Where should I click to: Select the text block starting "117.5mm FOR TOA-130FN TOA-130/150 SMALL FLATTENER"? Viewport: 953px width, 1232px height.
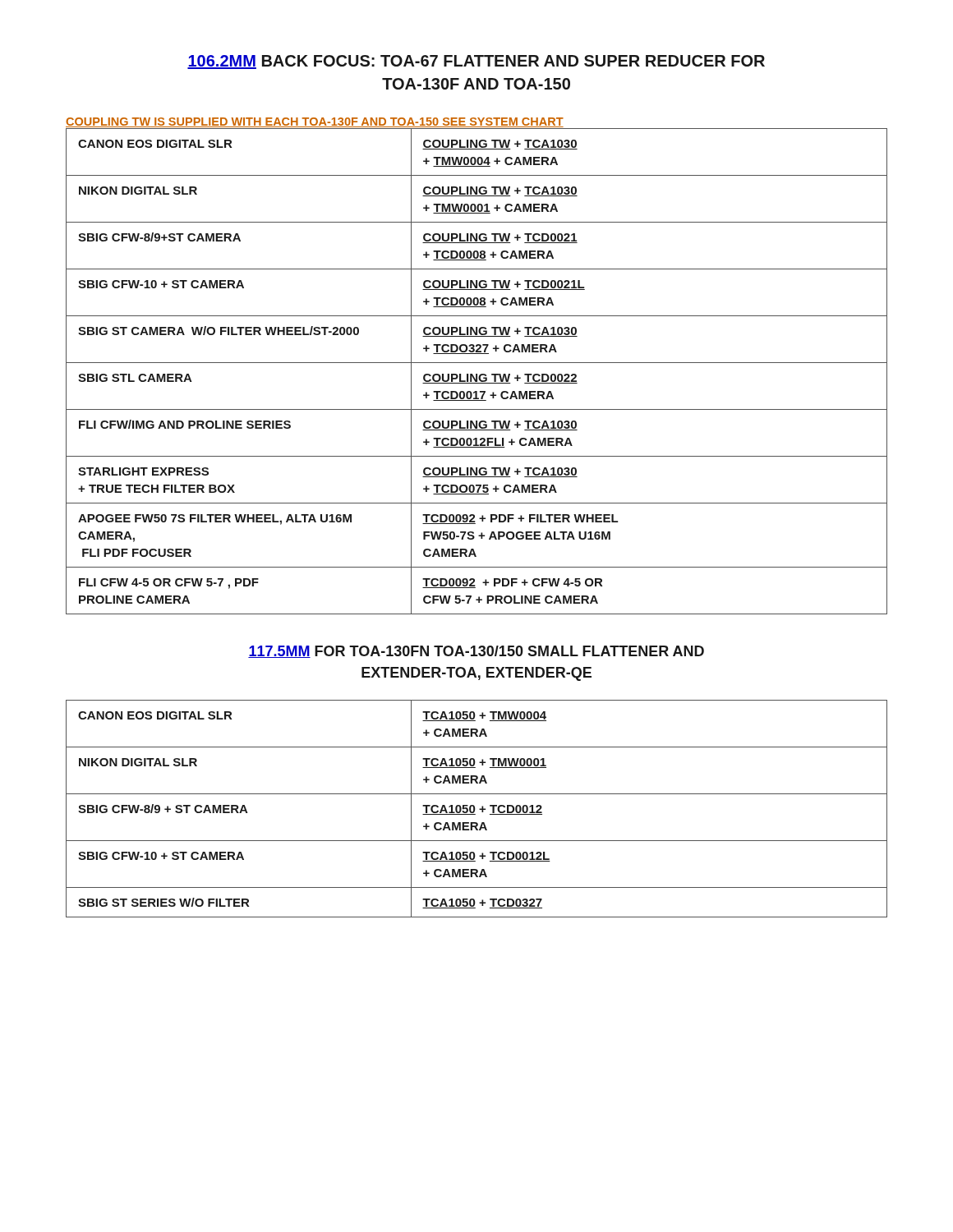coord(476,662)
